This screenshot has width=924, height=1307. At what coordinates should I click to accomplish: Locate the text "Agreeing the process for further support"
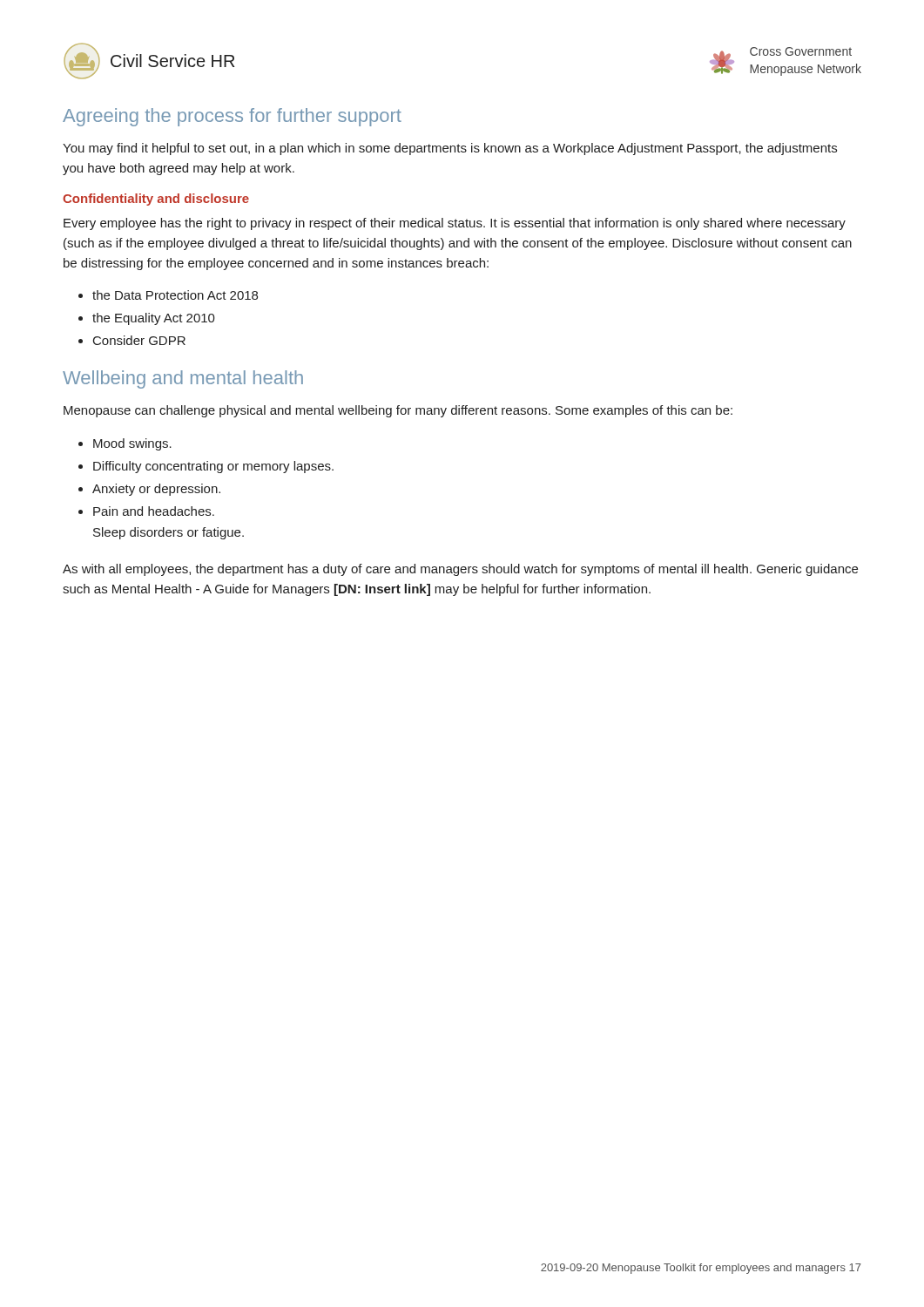click(232, 115)
